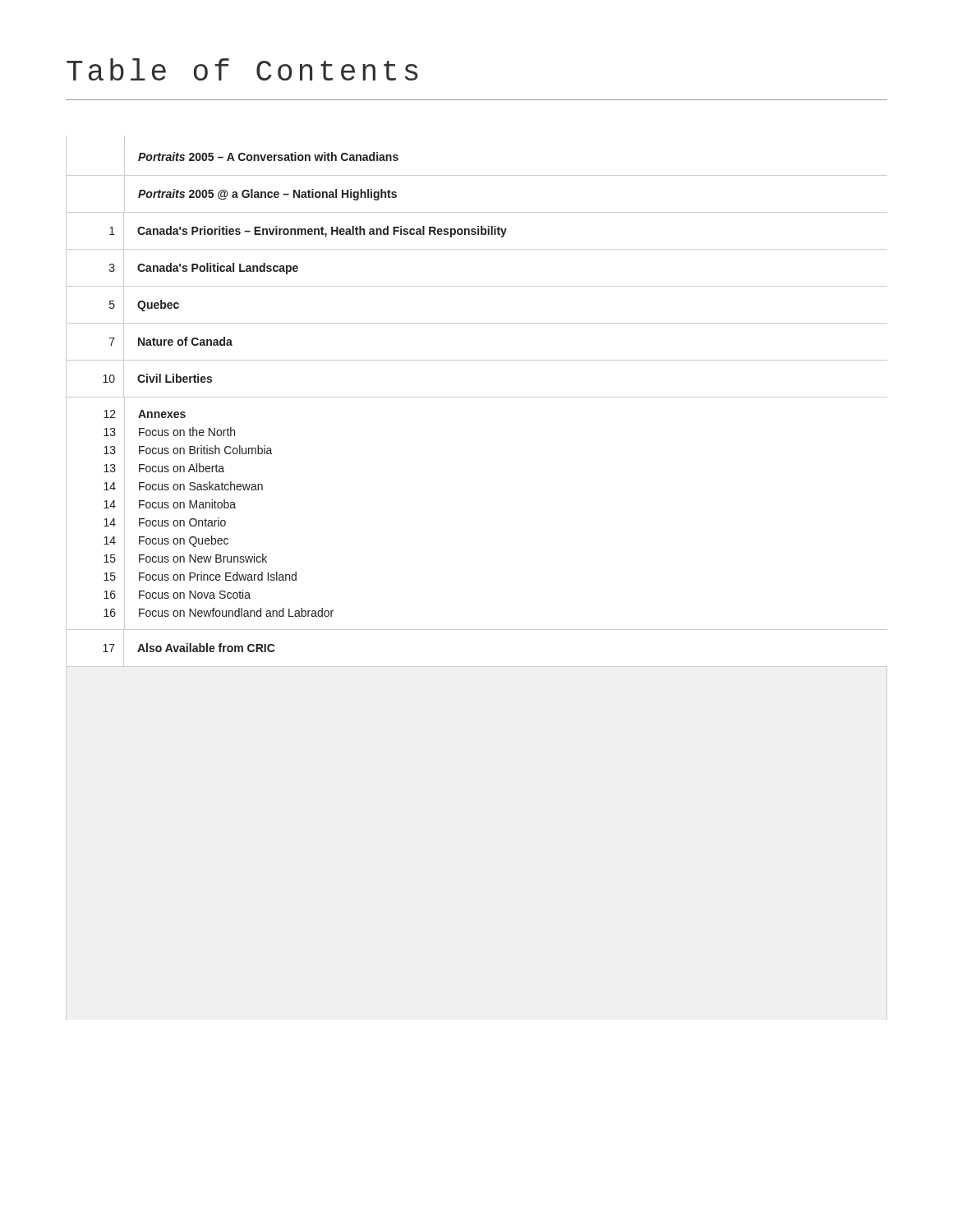The width and height of the screenshot is (953, 1232).
Task: Point to the region starting "7 Nature of Canada"
Action: click(x=477, y=342)
